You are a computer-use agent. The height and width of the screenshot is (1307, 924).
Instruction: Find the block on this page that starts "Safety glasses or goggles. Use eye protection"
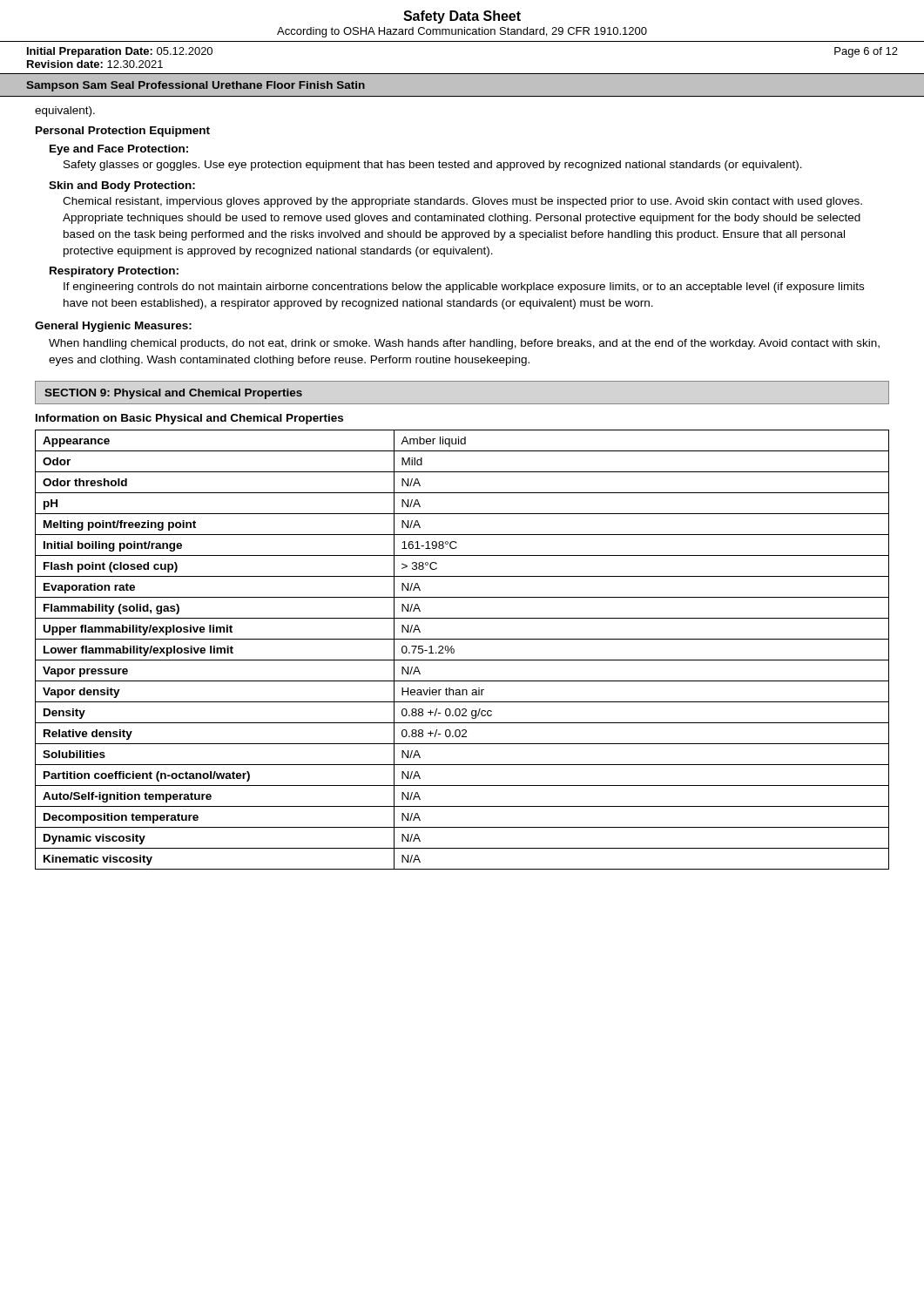pyautogui.click(x=433, y=164)
